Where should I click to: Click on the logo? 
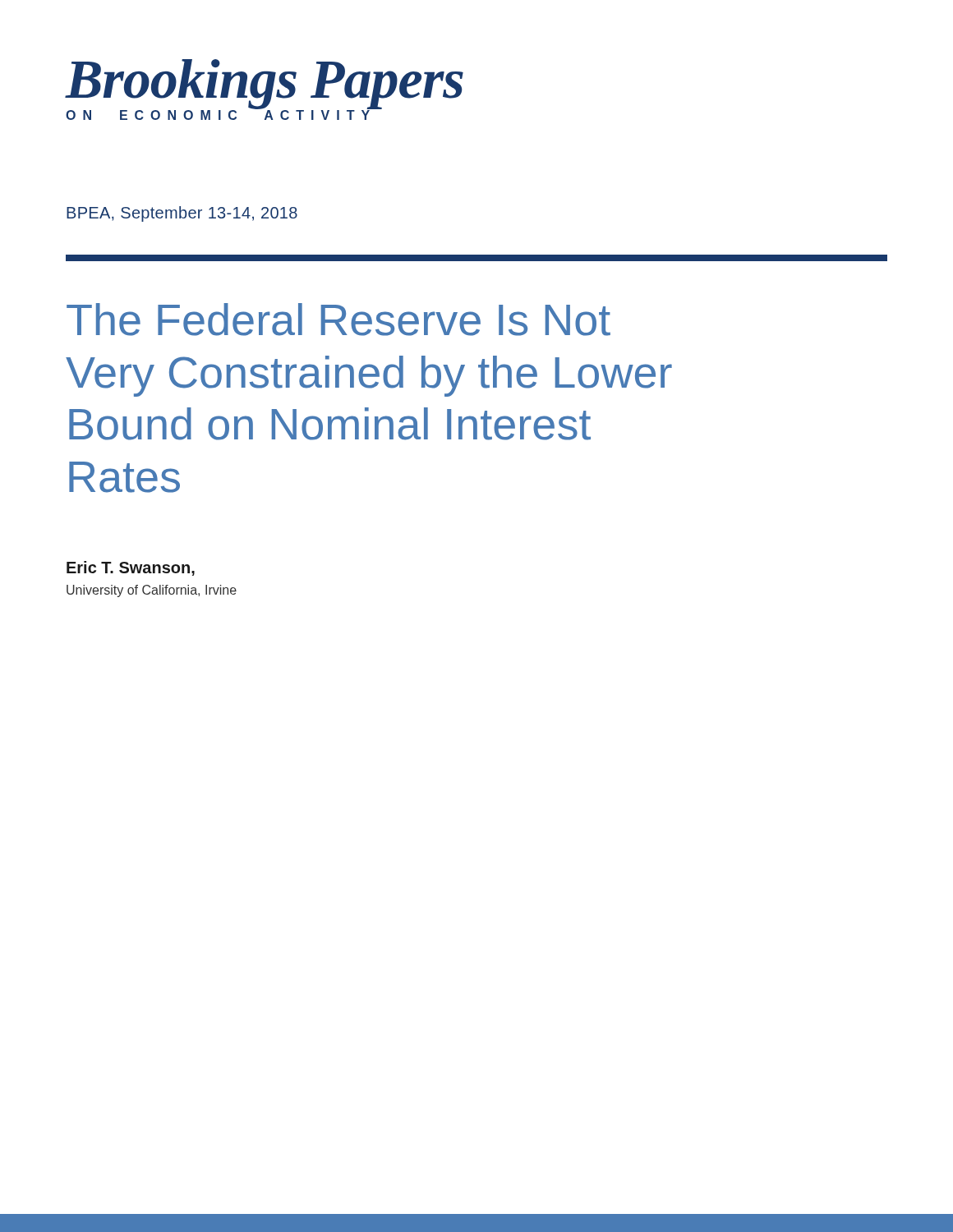pos(265,87)
